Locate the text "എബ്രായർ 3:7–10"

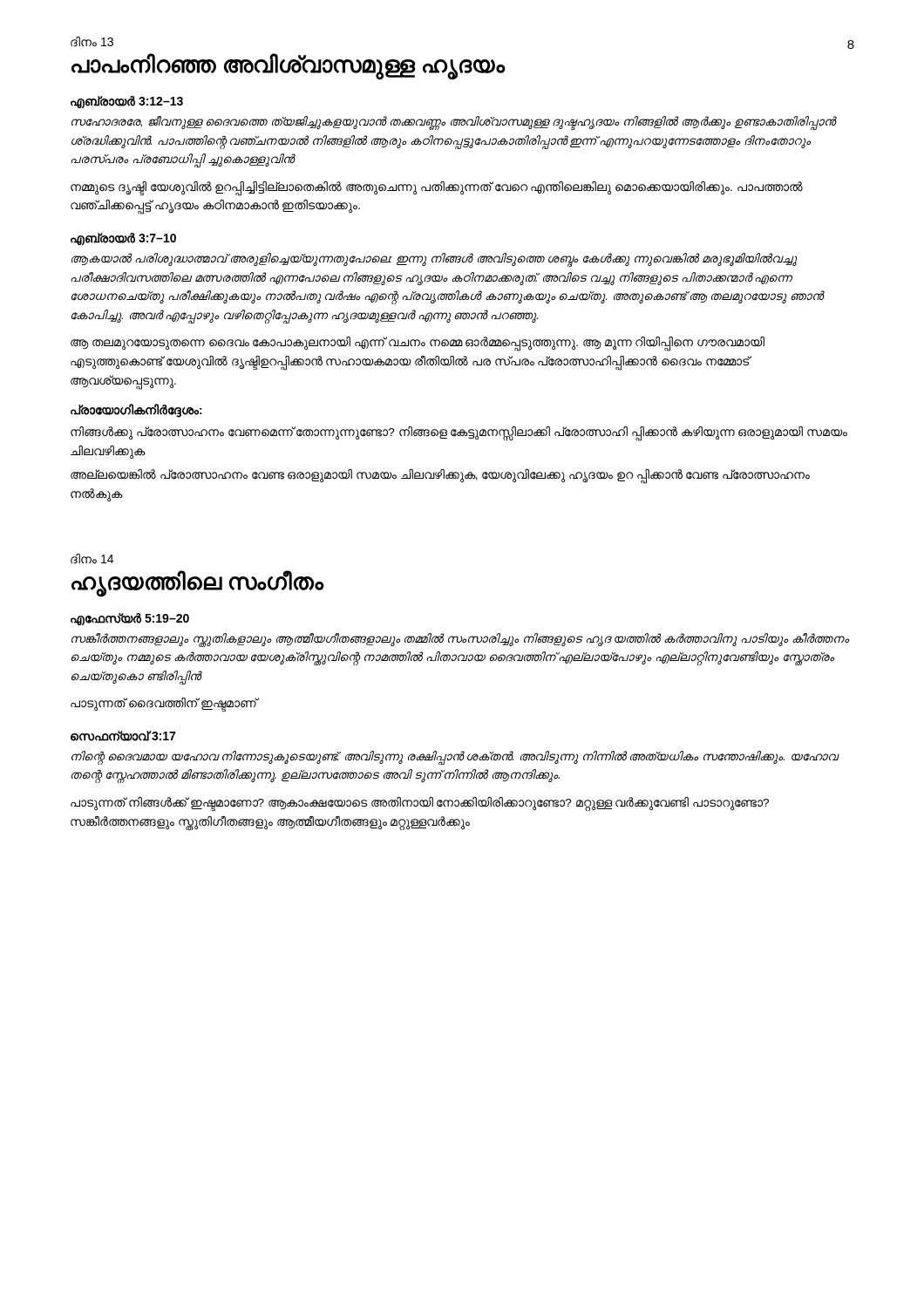click(x=123, y=238)
